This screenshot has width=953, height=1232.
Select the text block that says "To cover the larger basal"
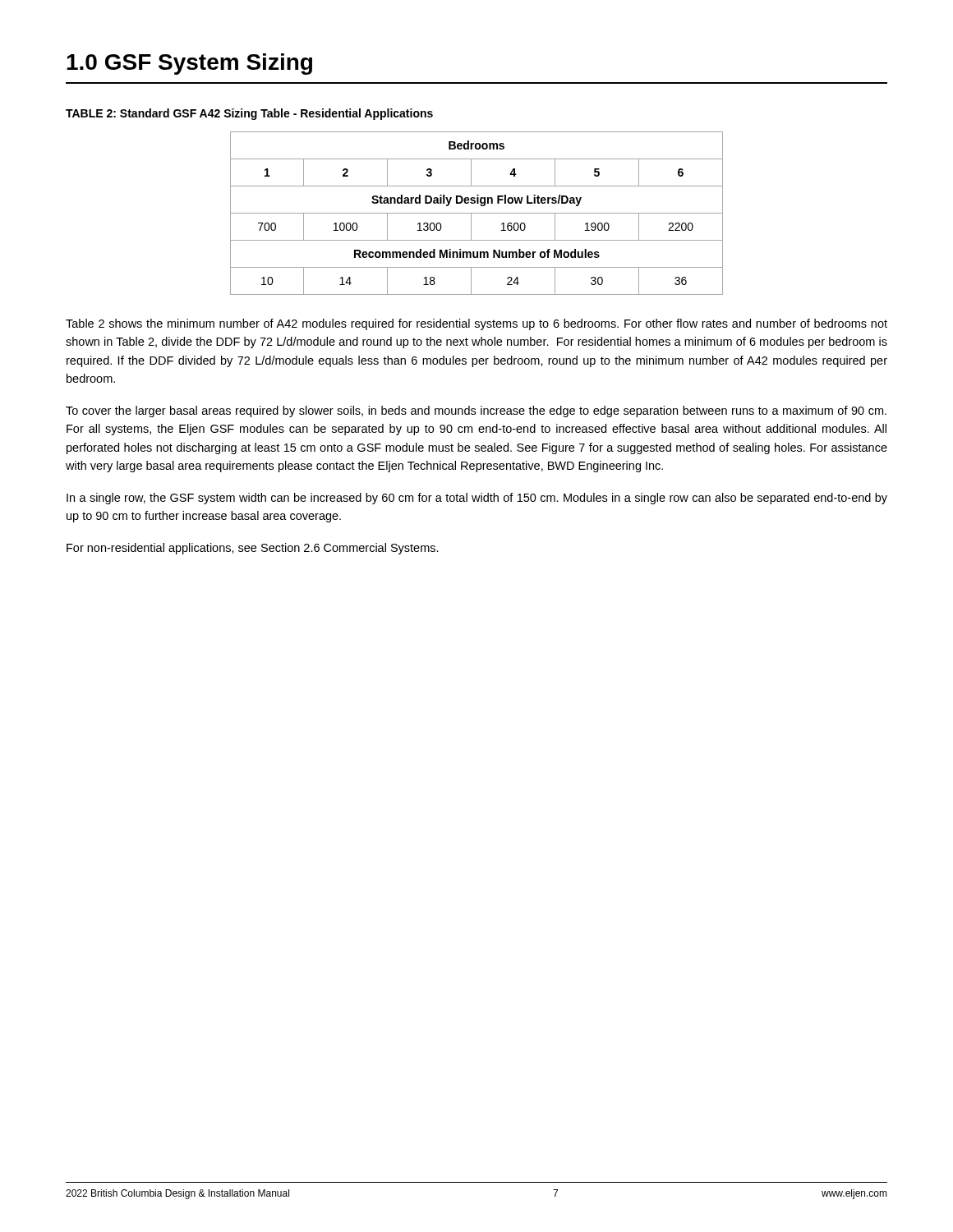pyautogui.click(x=476, y=438)
